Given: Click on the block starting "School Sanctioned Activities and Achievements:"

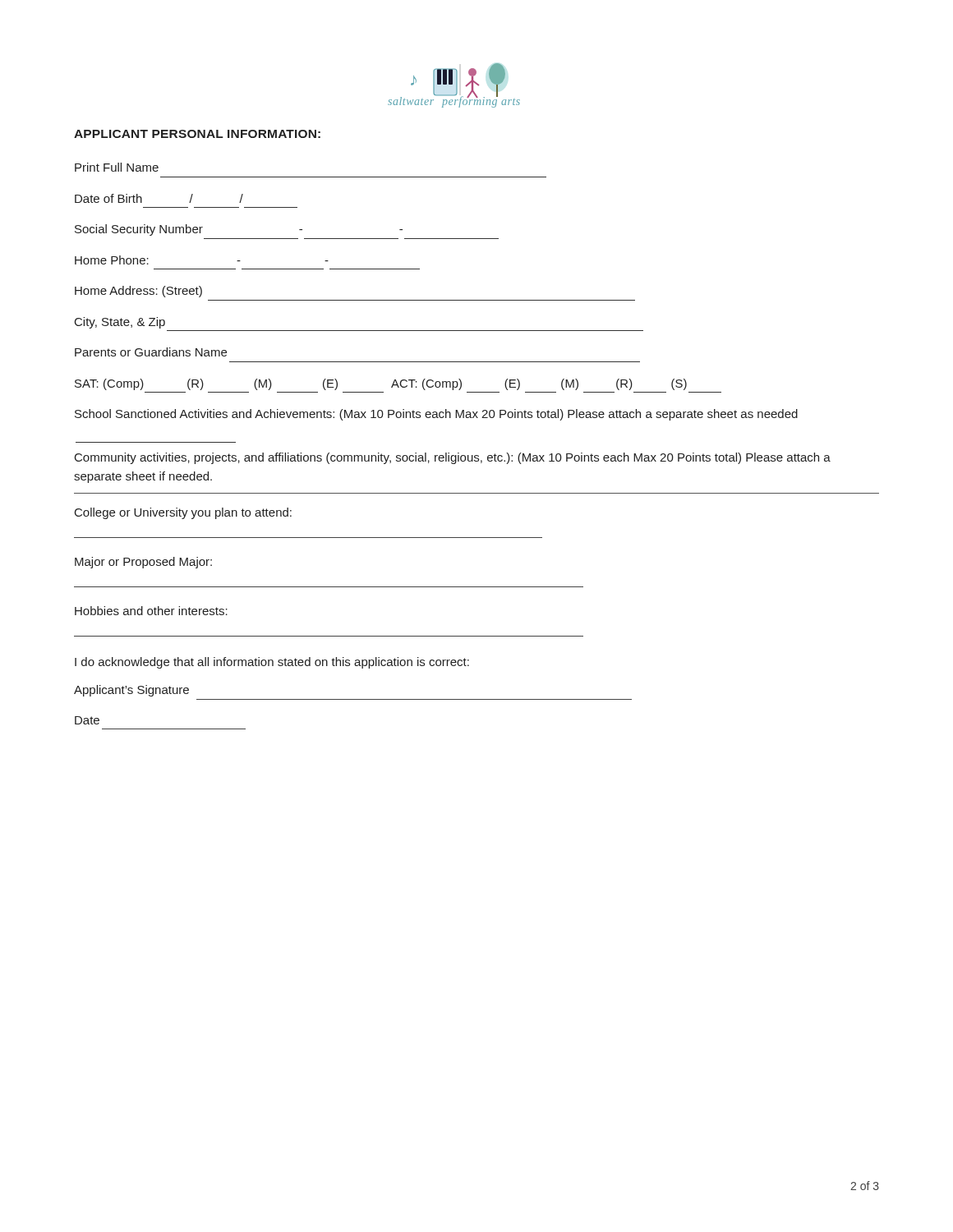Looking at the screenshot, I should tap(436, 425).
